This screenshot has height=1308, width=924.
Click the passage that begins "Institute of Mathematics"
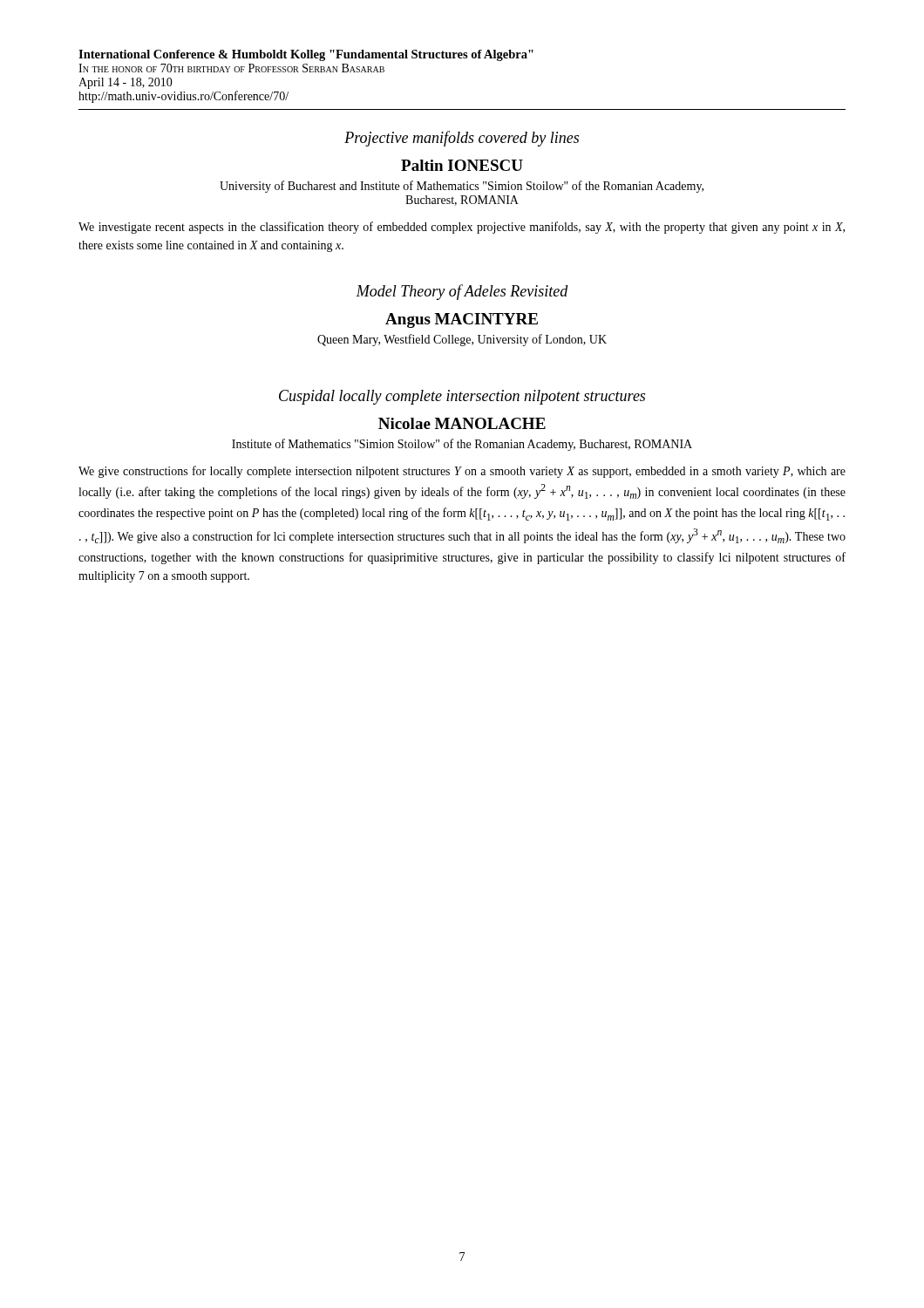point(462,444)
